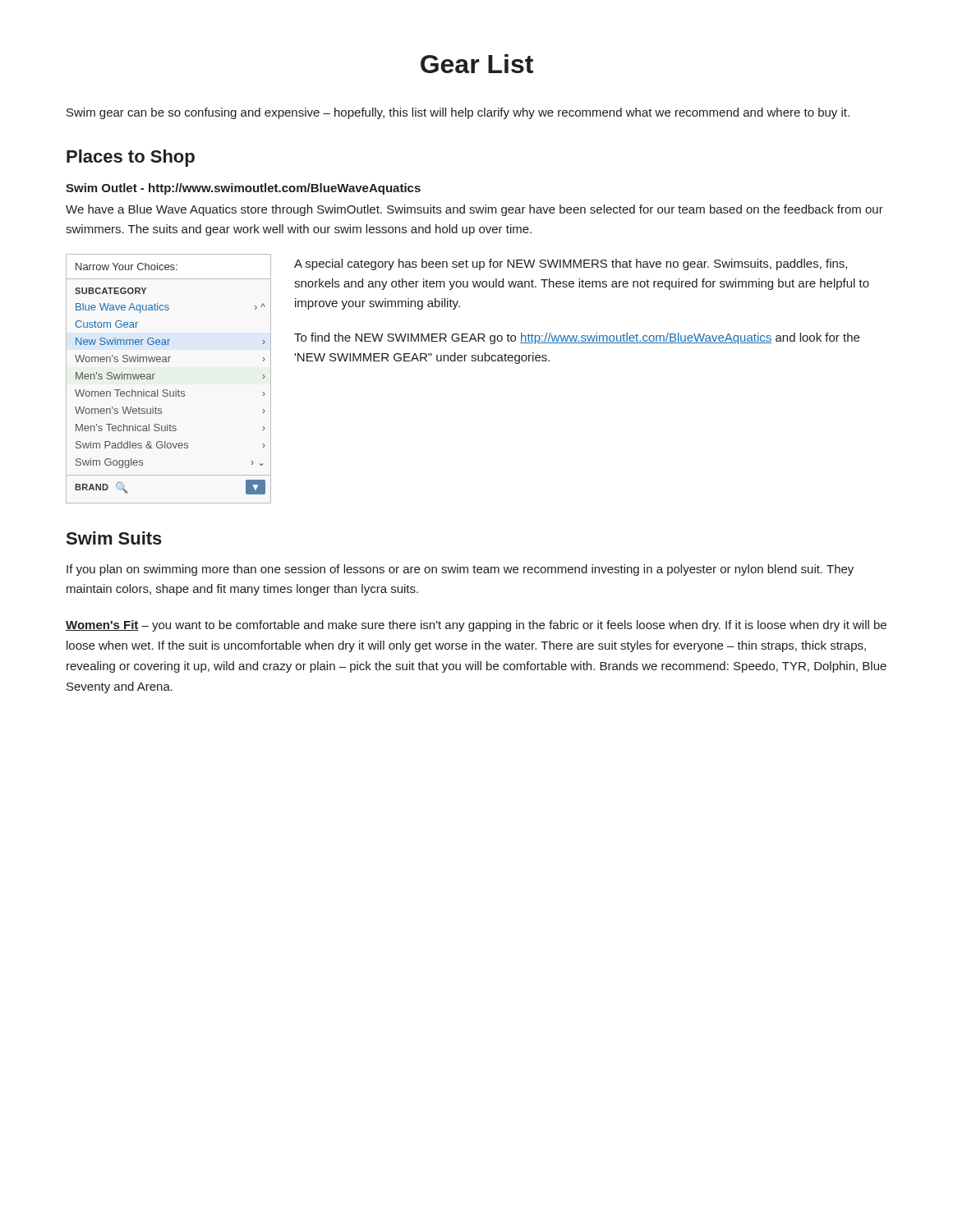This screenshot has height=1232, width=953.
Task: Find the section header with the text "Swim Suits"
Action: [x=114, y=539]
